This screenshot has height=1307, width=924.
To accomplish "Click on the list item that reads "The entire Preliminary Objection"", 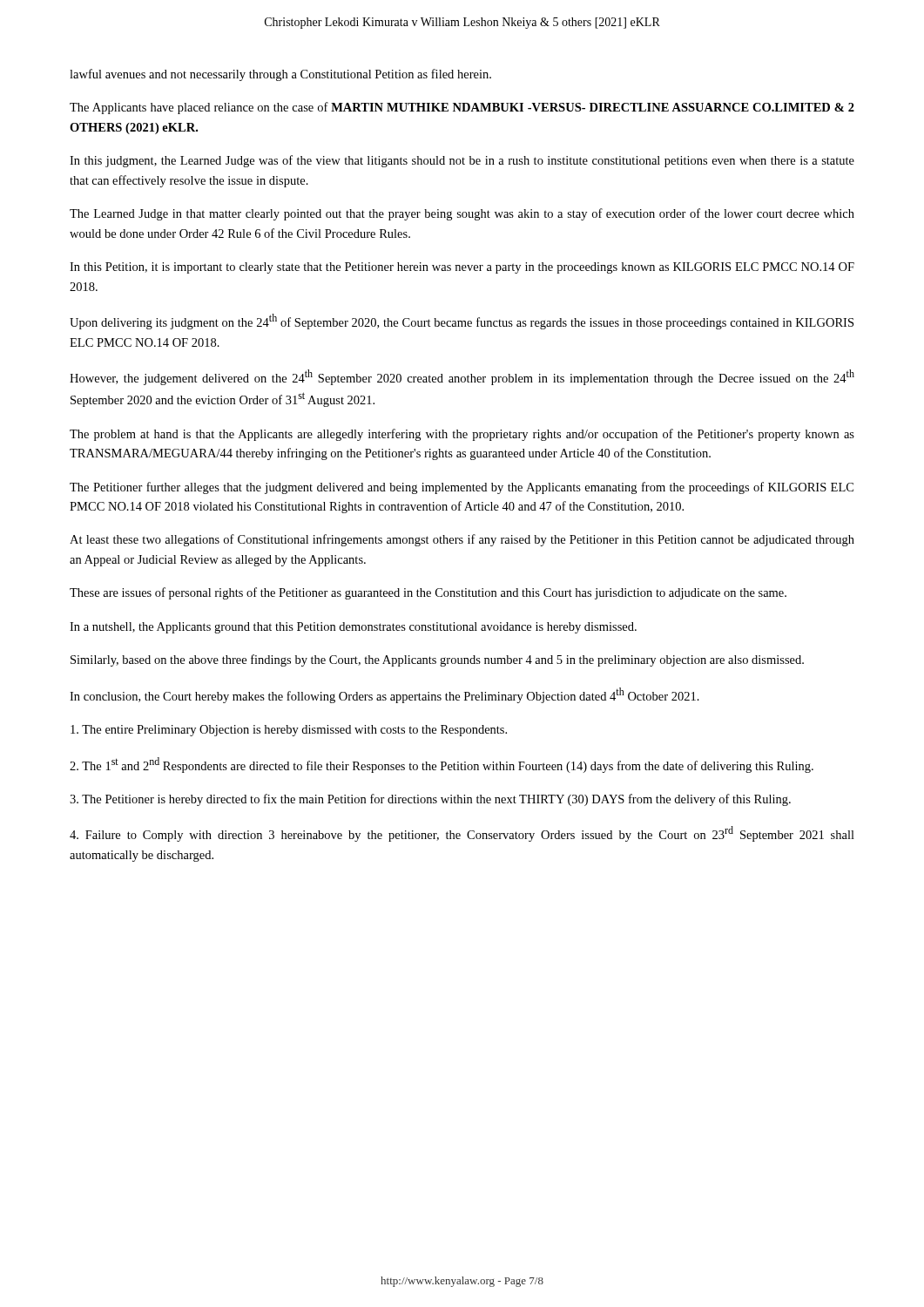I will point(289,729).
